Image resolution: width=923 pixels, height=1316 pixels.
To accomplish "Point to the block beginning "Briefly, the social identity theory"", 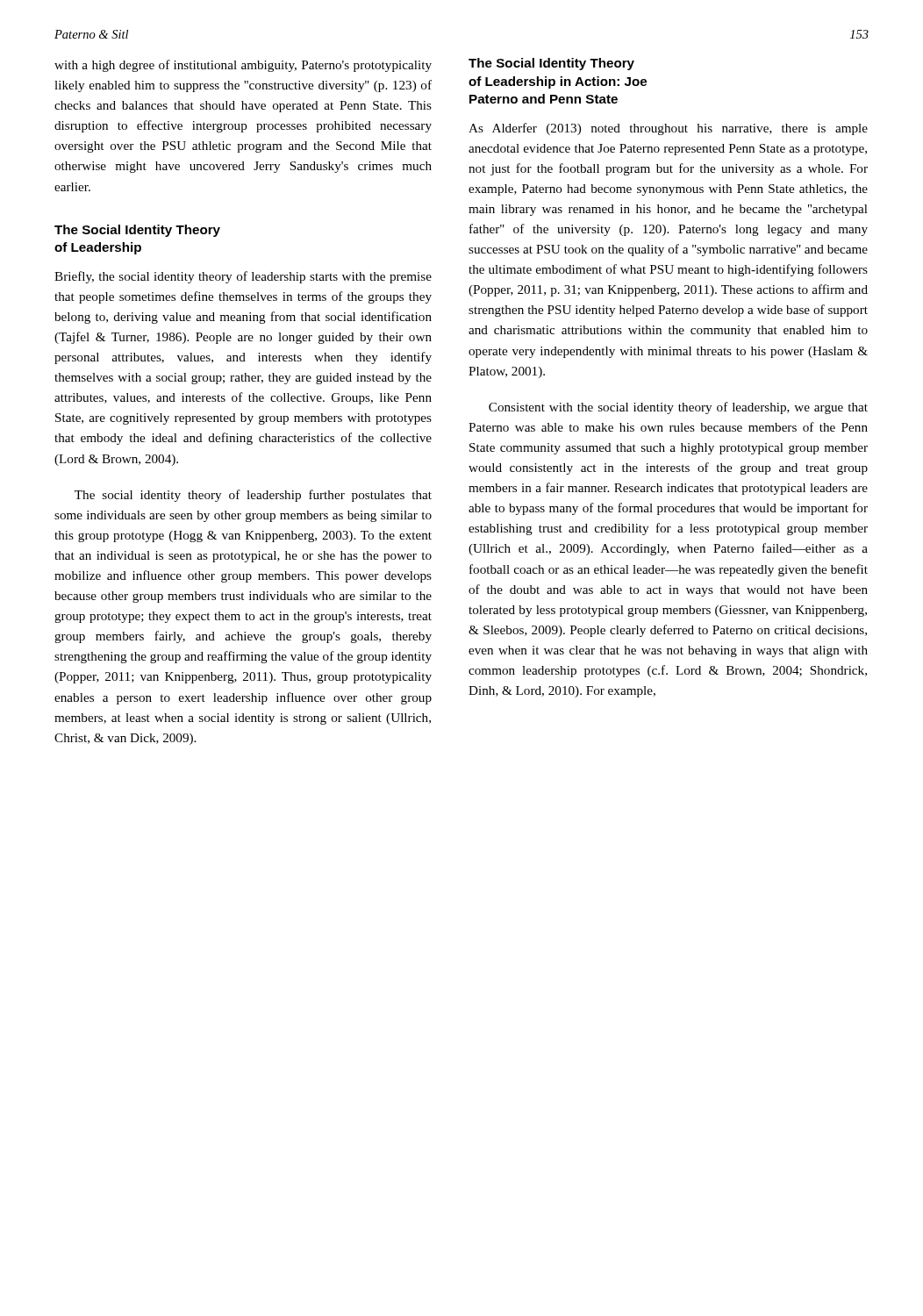I will tap(243, 506).
